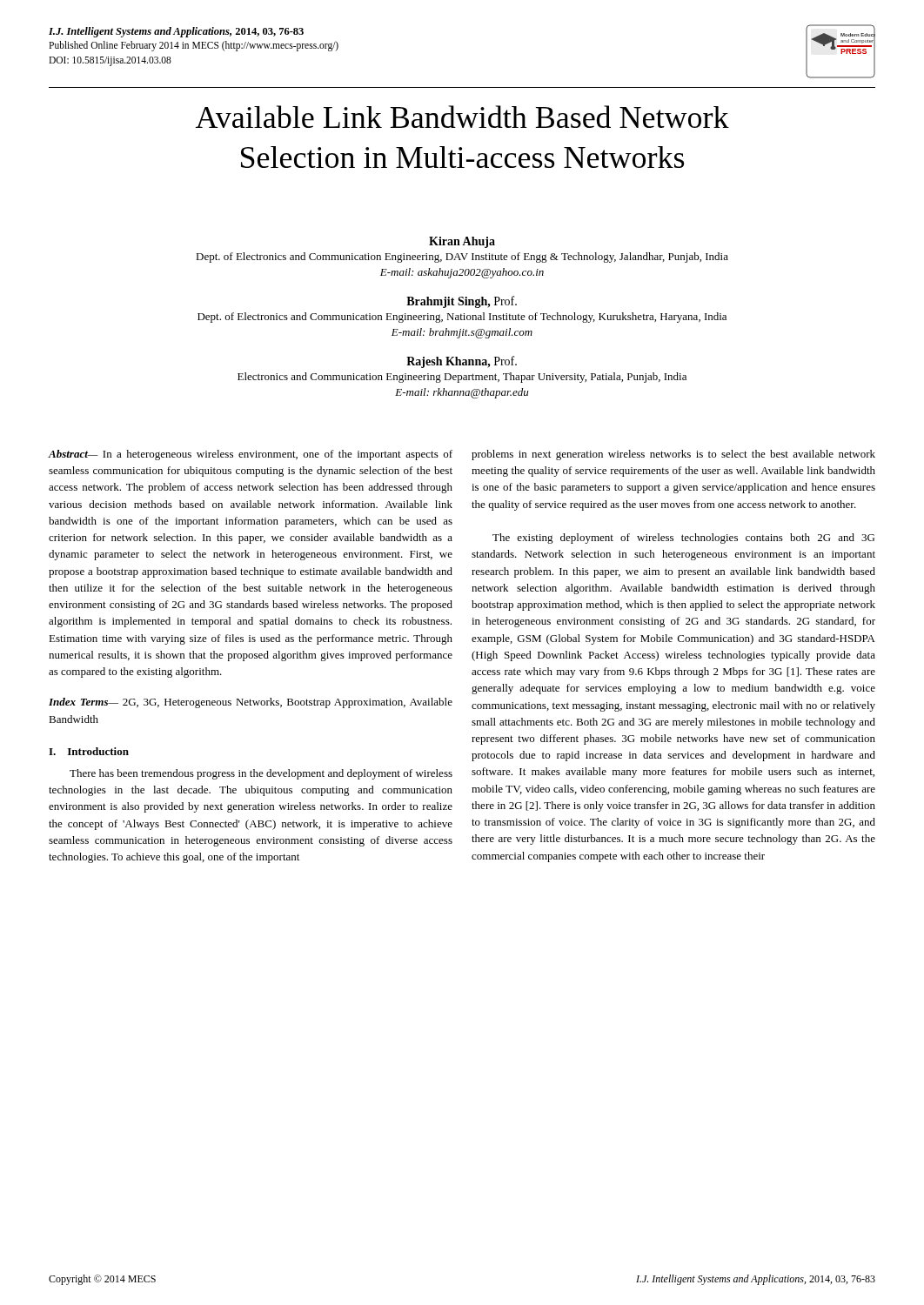This screenshot has width=924, height=1305.
Task: Where is the passage that starts "Index Terms— 2G, 3G,"?
Action: pos(251,710)
